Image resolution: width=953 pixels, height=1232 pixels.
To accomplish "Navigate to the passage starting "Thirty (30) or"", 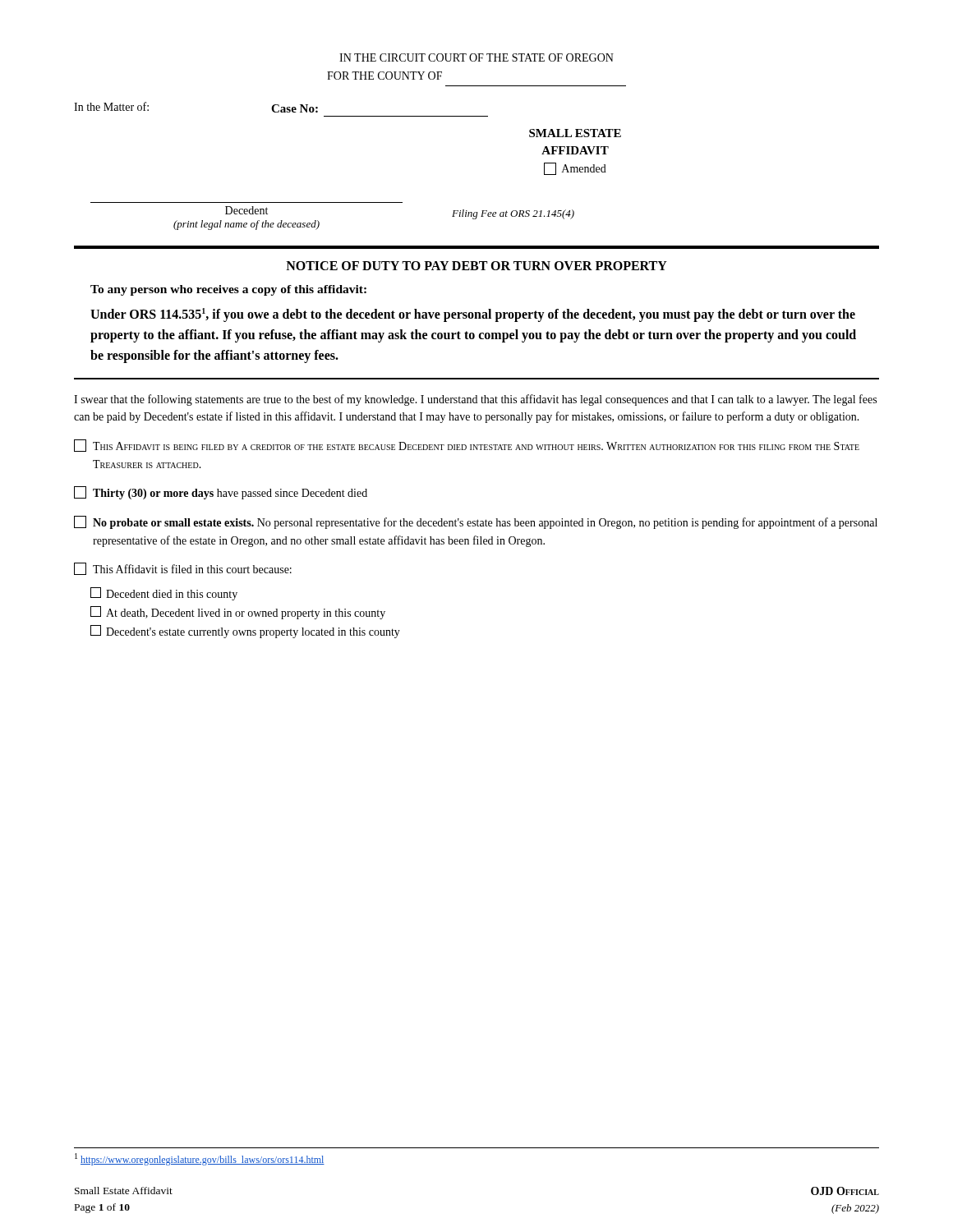I will [x=221, y=493].
